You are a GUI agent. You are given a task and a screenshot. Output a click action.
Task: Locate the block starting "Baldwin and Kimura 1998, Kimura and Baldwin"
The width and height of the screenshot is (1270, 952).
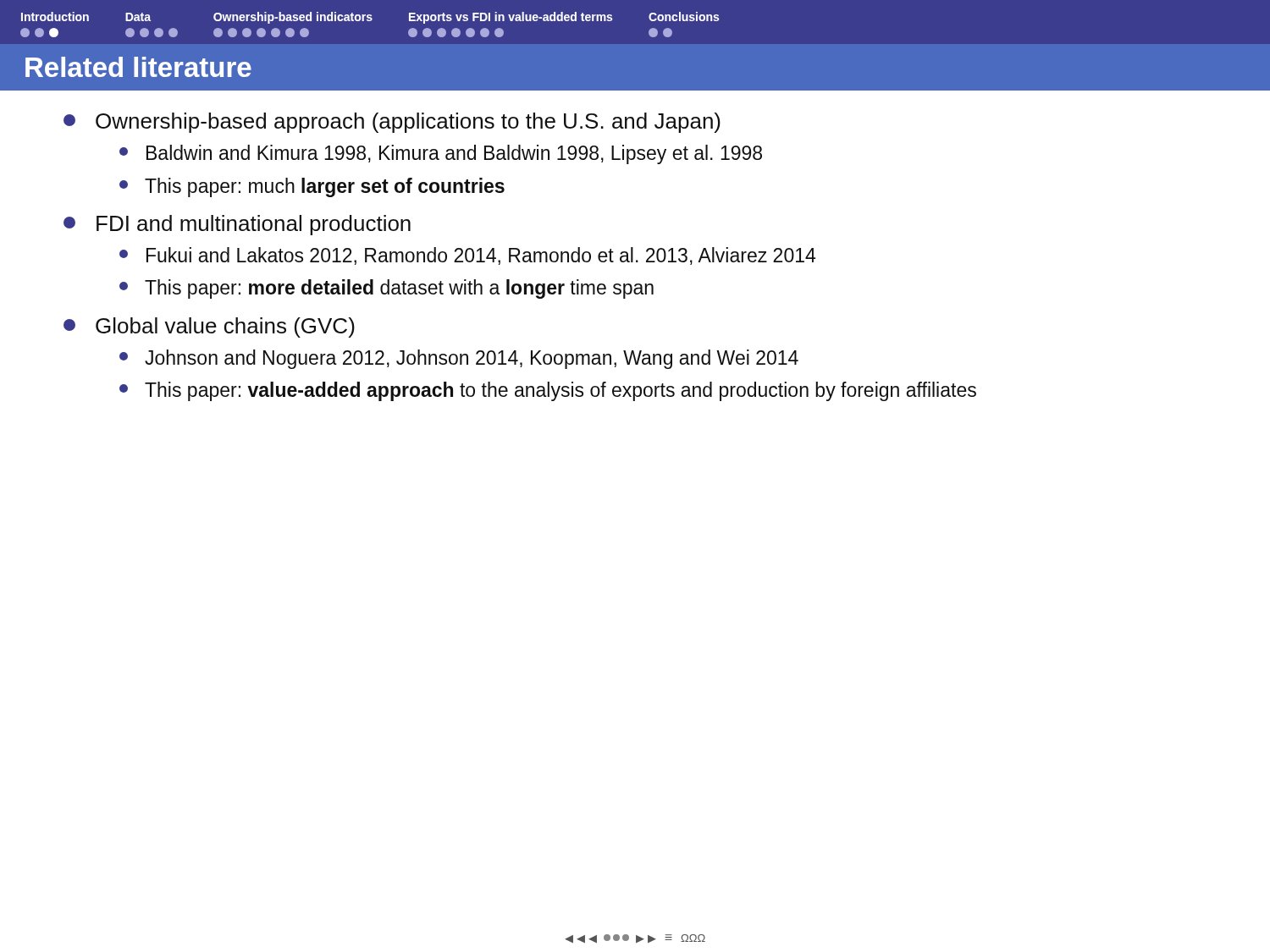click(441, 154)
